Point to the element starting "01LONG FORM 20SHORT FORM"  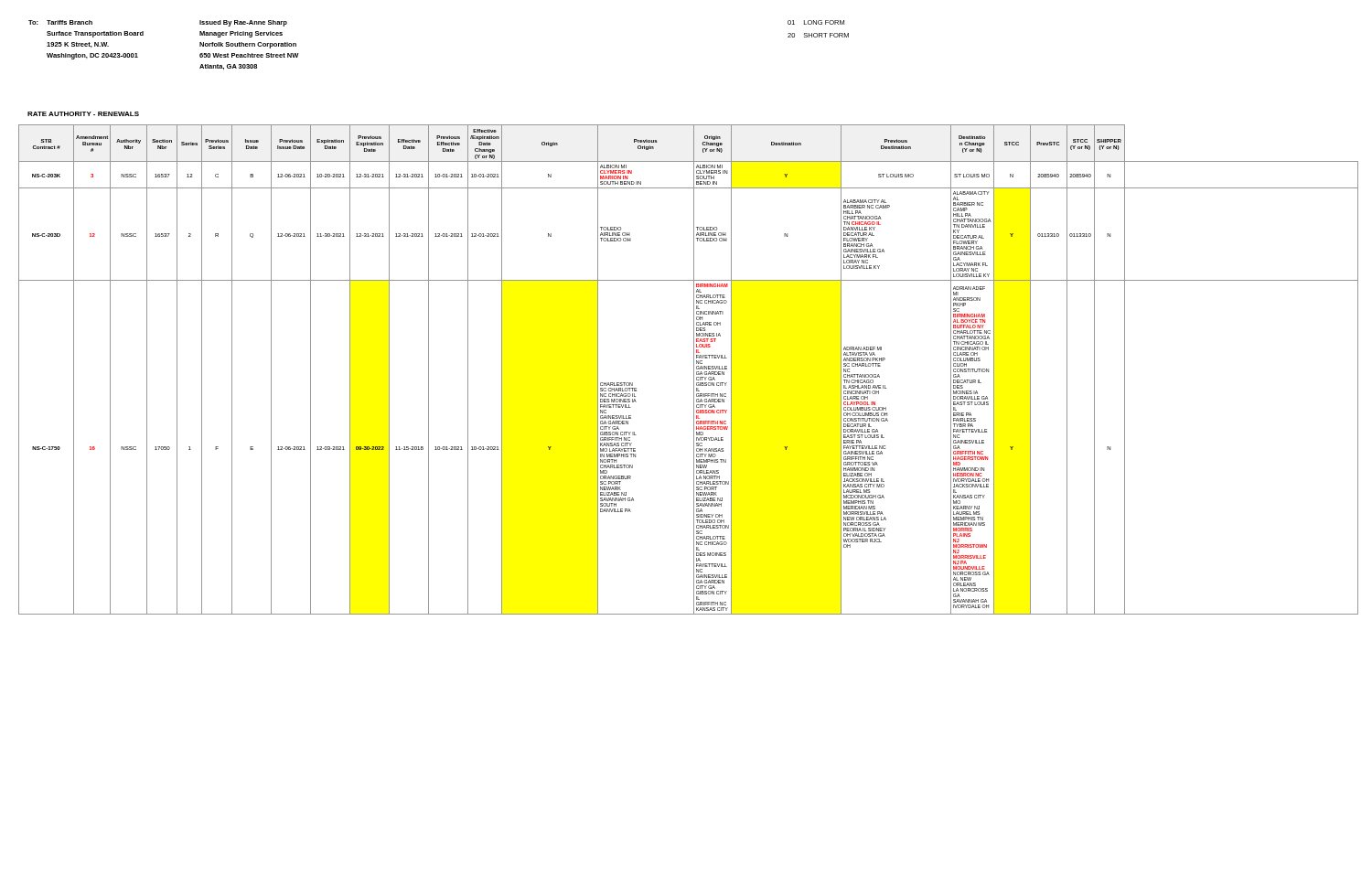tap(818, 29)
